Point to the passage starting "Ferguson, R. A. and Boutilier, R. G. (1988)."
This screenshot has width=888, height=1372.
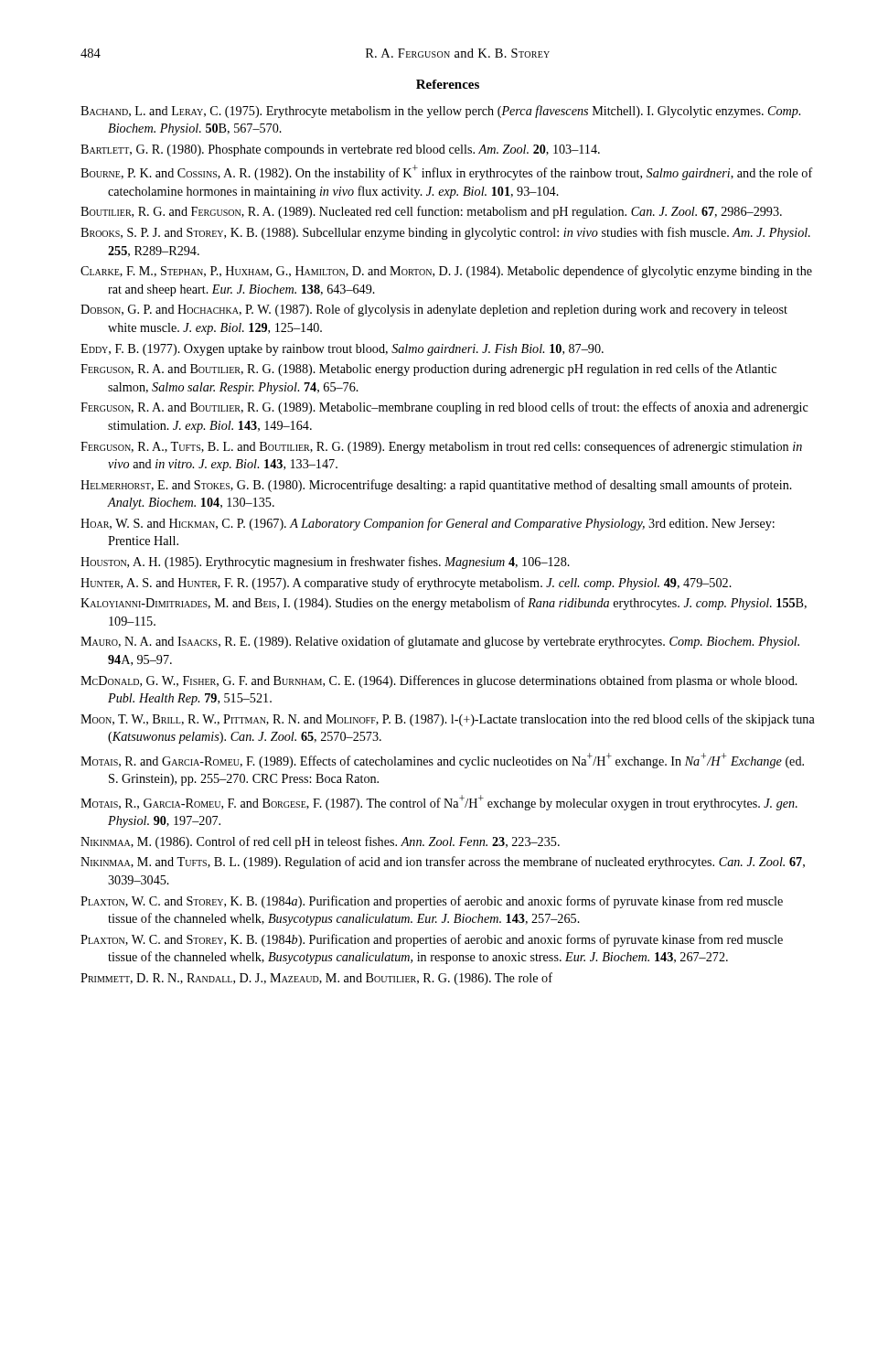[x=429, y=378]
